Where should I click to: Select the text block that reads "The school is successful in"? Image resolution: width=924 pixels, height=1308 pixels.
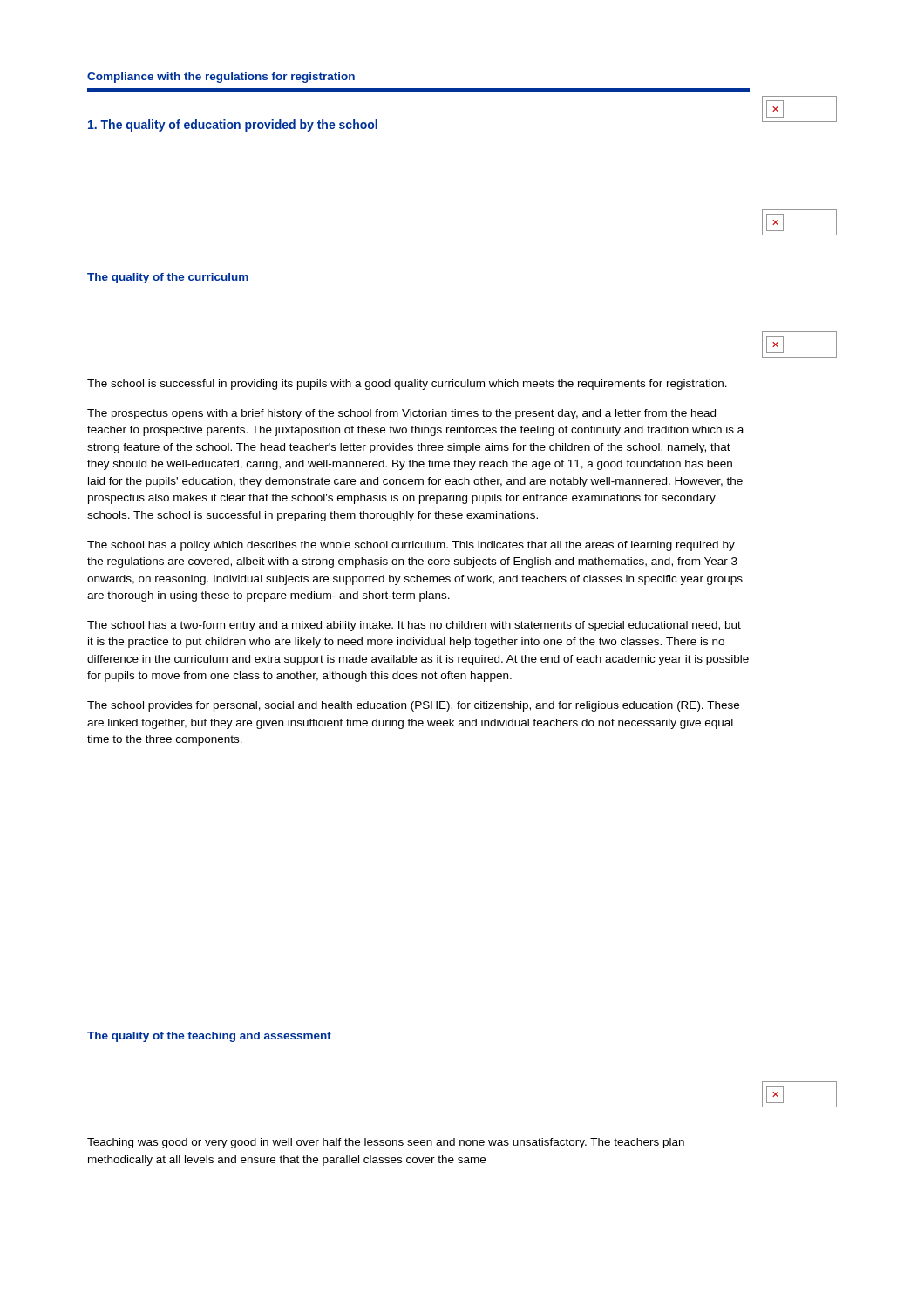(407, 383)
